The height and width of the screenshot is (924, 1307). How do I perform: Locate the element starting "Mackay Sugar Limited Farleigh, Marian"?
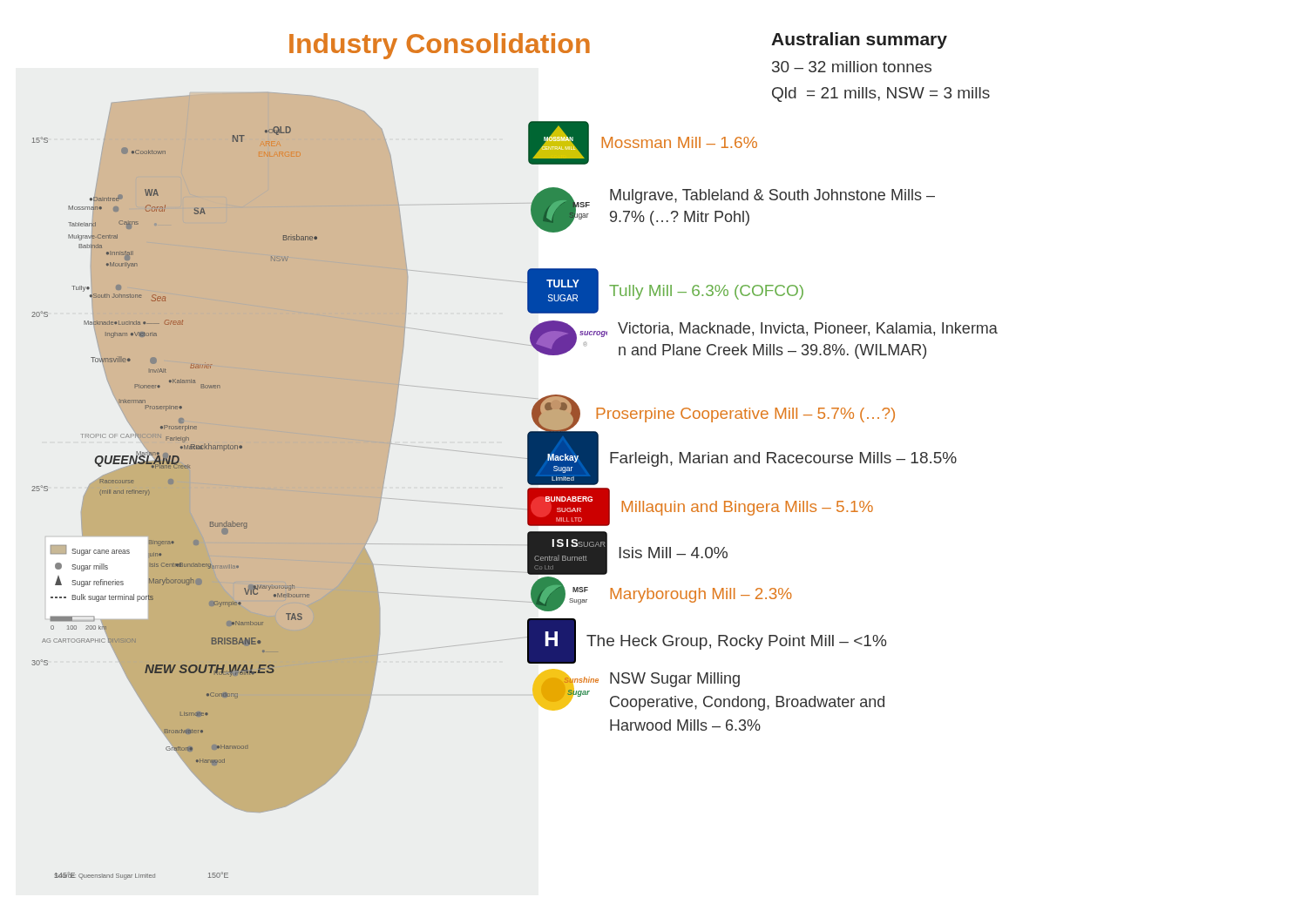[x=742, y=458]
